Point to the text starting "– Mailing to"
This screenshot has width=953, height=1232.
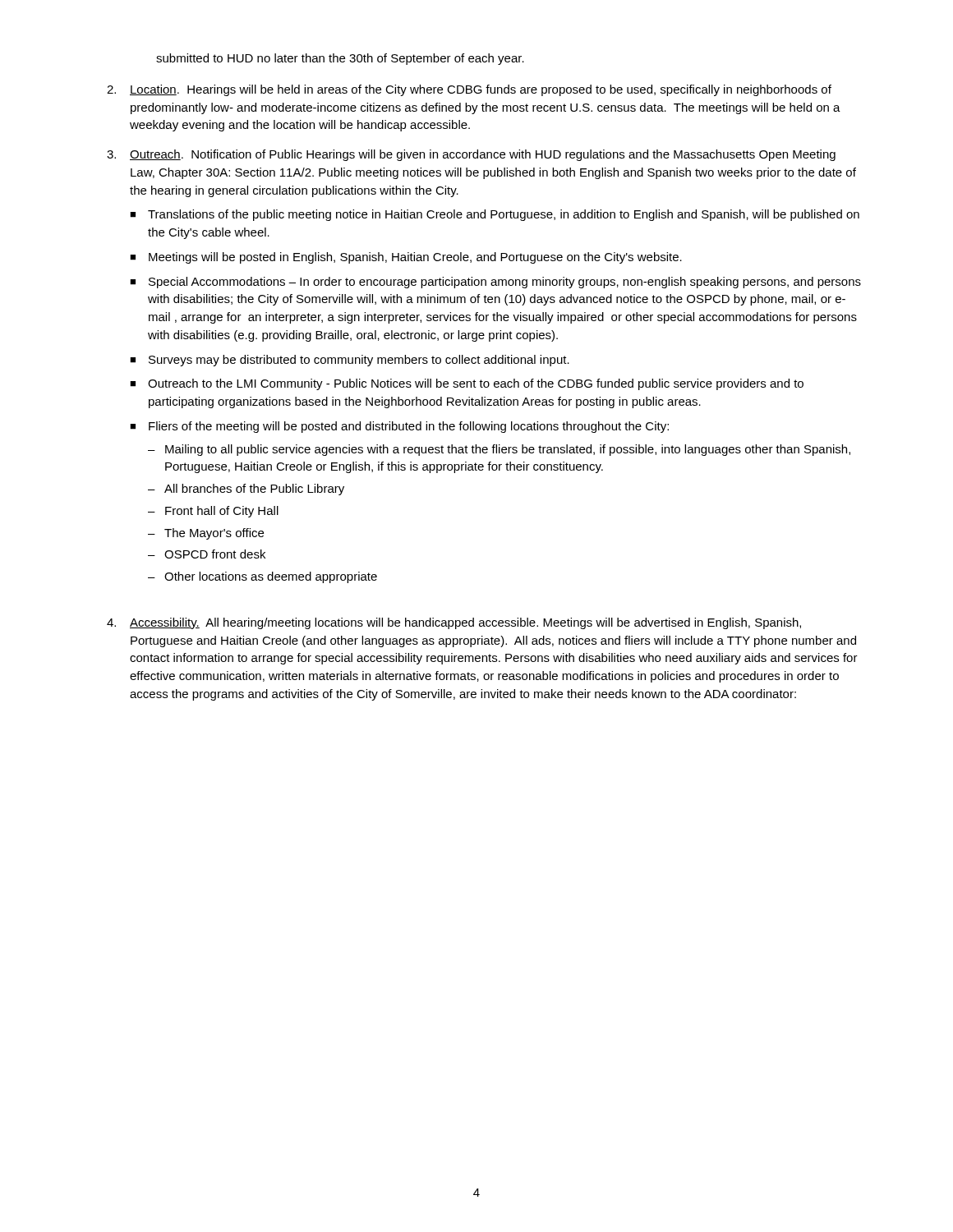[505, 458]
